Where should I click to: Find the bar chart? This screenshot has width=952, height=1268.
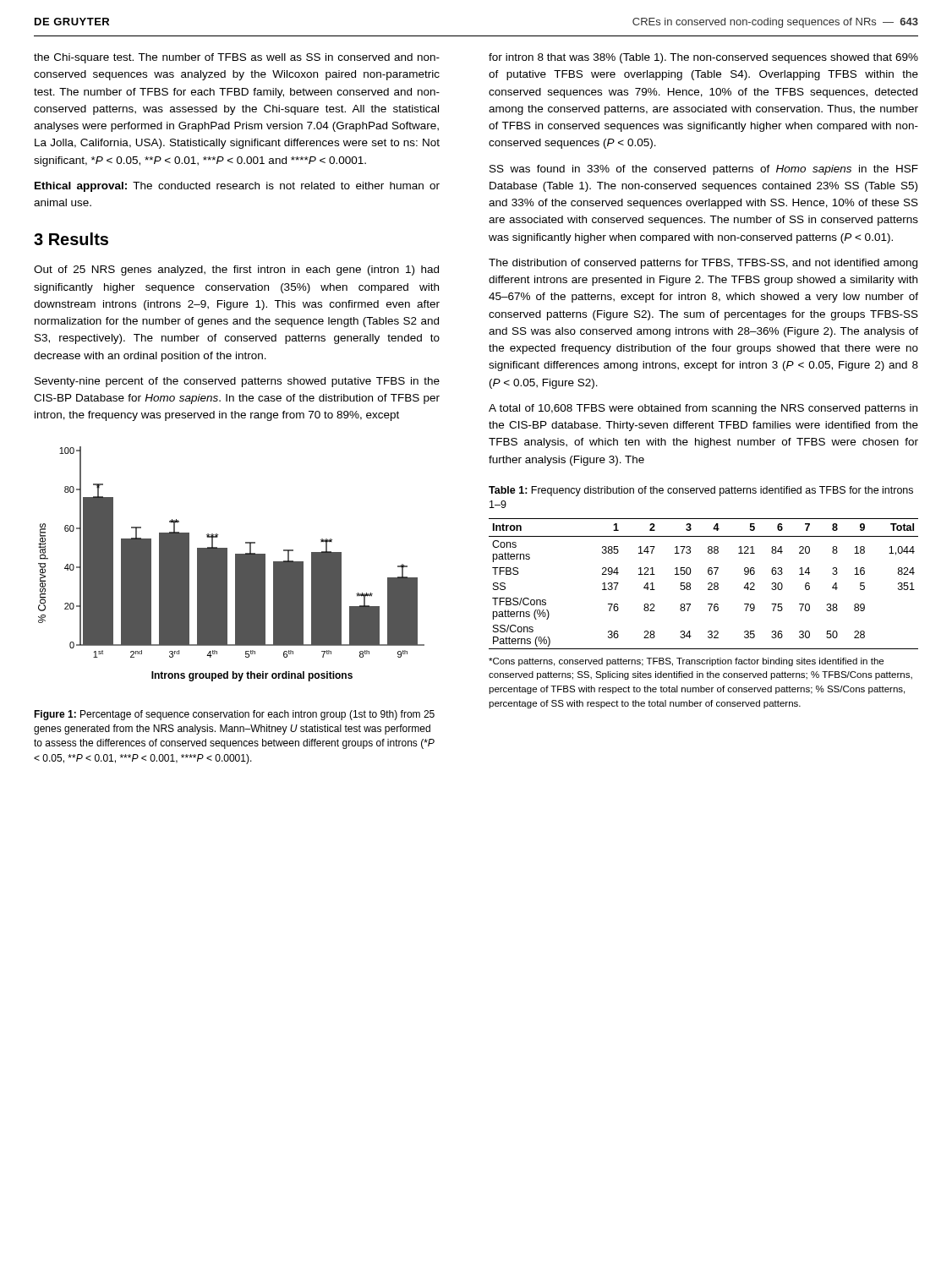click(x=237, y=570)
